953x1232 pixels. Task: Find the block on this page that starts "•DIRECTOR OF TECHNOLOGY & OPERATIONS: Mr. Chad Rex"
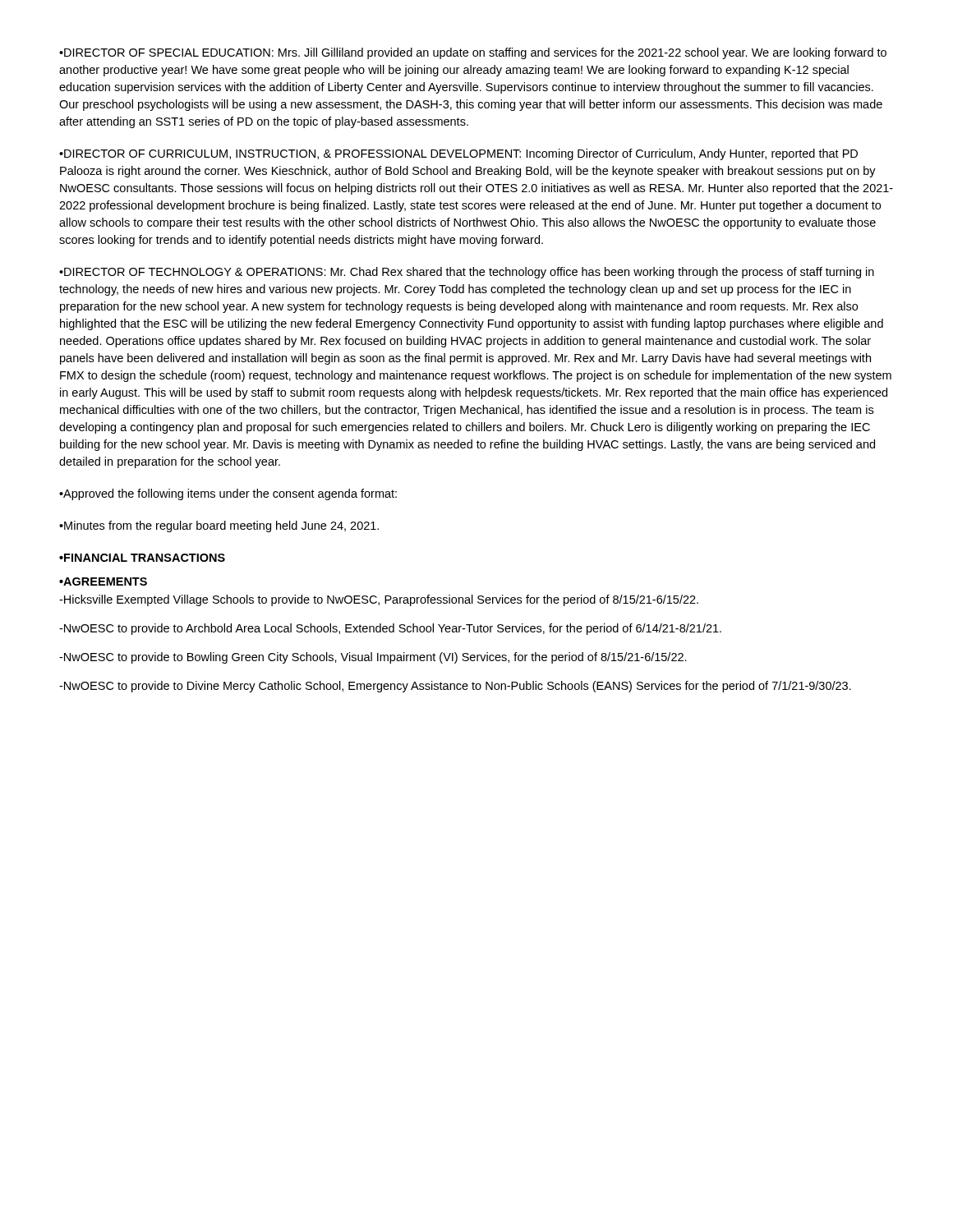click(x=476, y=367)
